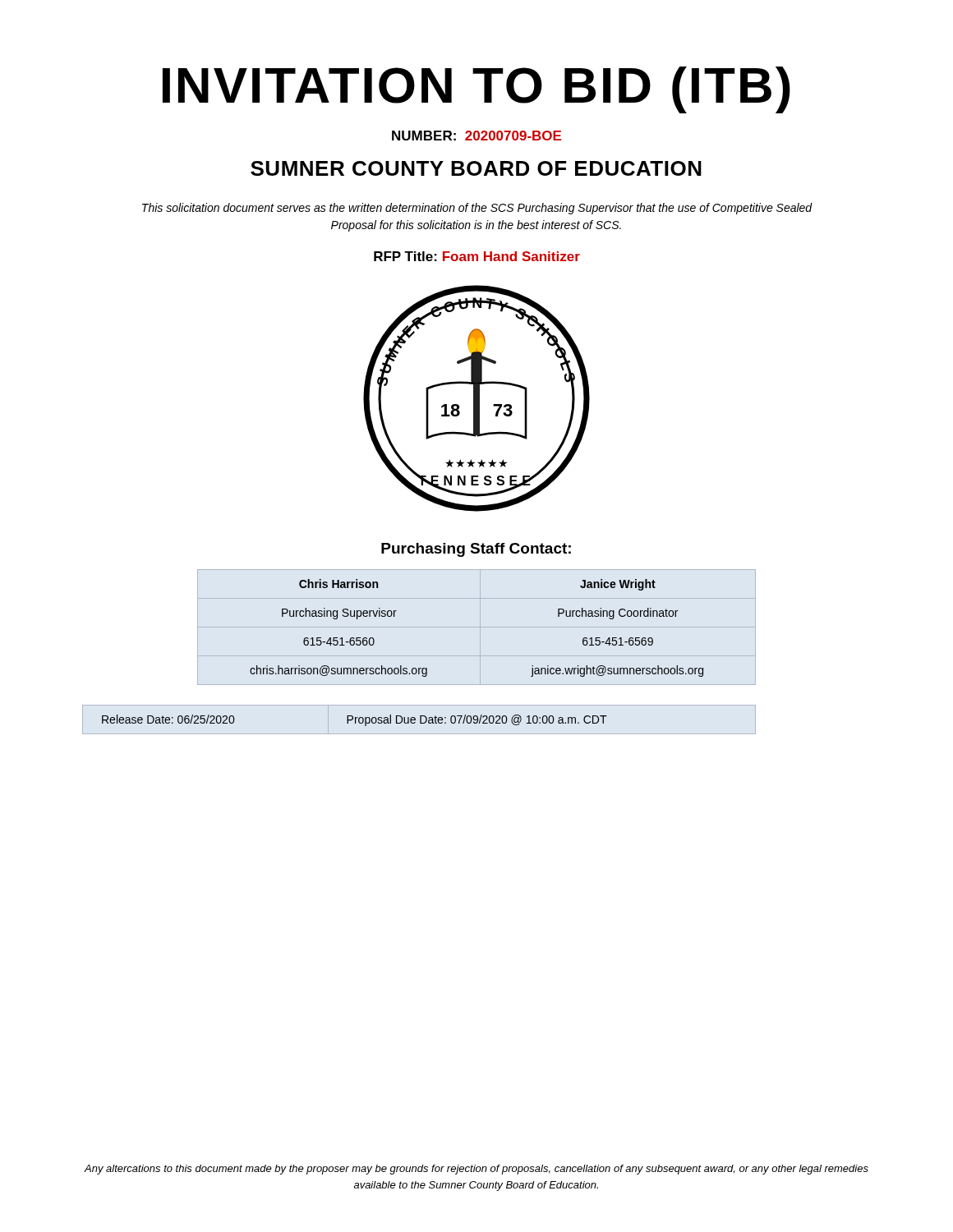The image size is (953, 1232).
Task: Click on the section header with the text "SUMNER COUNTY BOARD OF EDUCATION"
Action: 476,169
